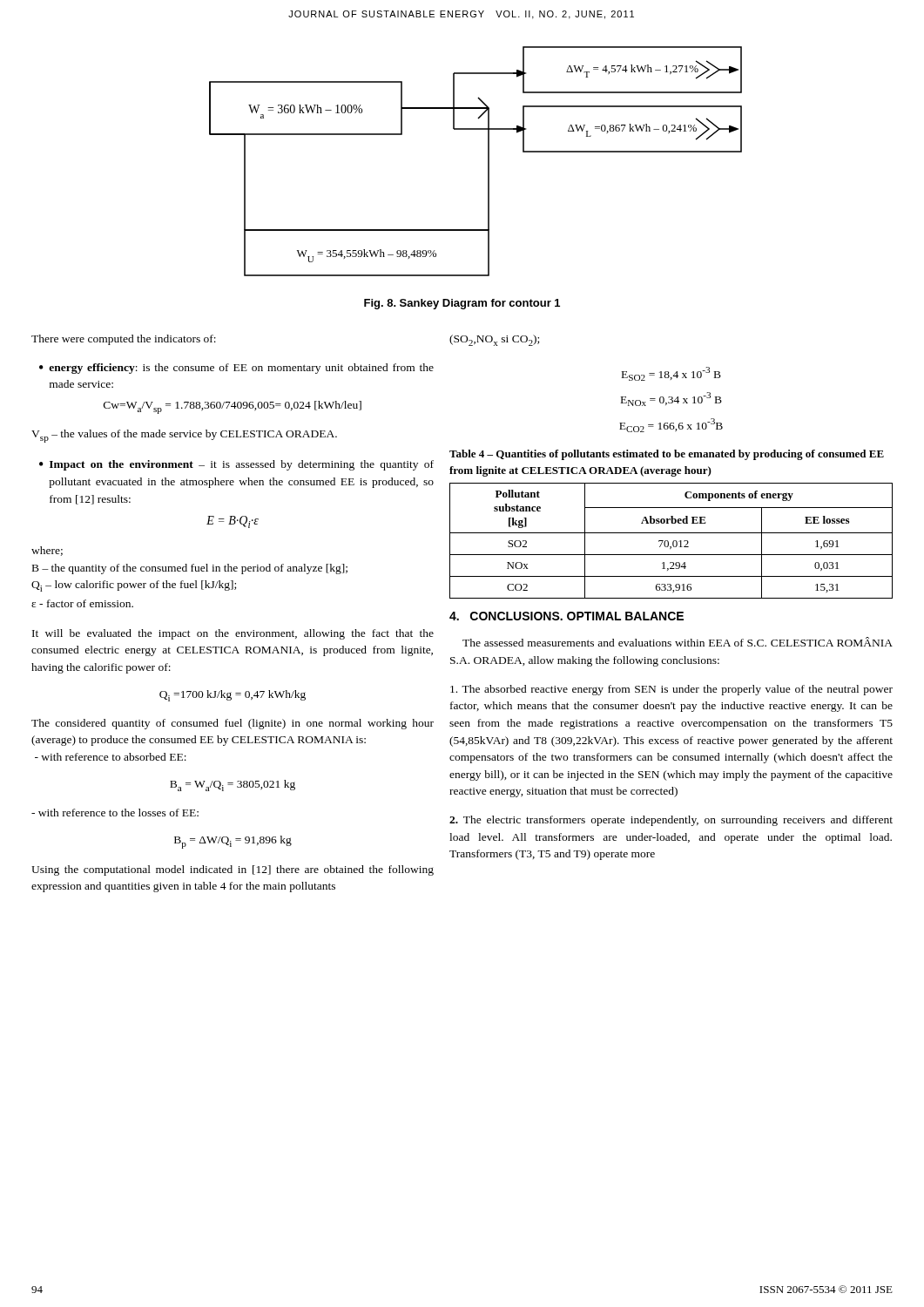Click on the element starting "where; B – the quantity of the consumed"
Image resolution: width=924 pixels, height=1307 pixels.
pos(47,551)
